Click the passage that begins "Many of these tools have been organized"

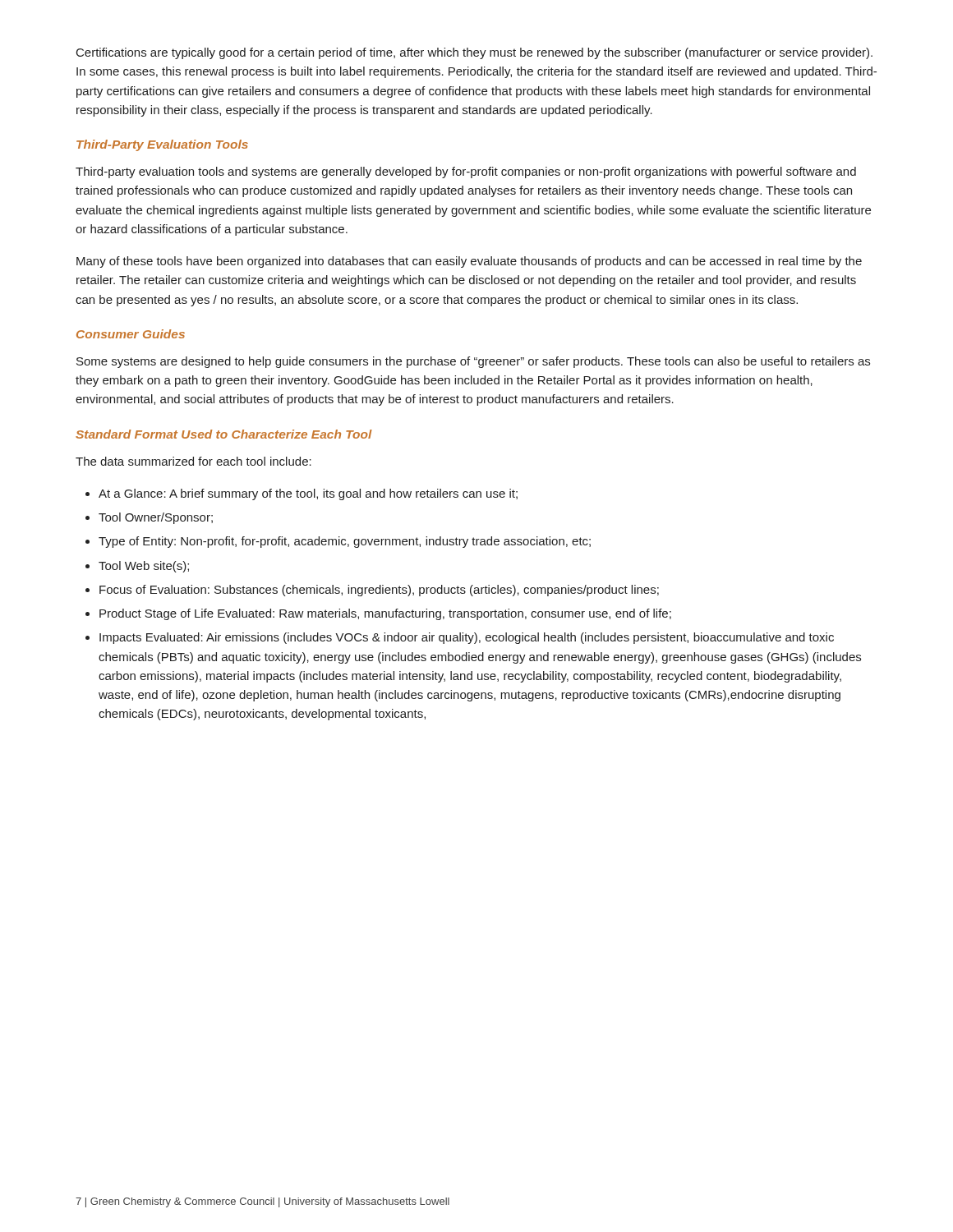(469, 280)
